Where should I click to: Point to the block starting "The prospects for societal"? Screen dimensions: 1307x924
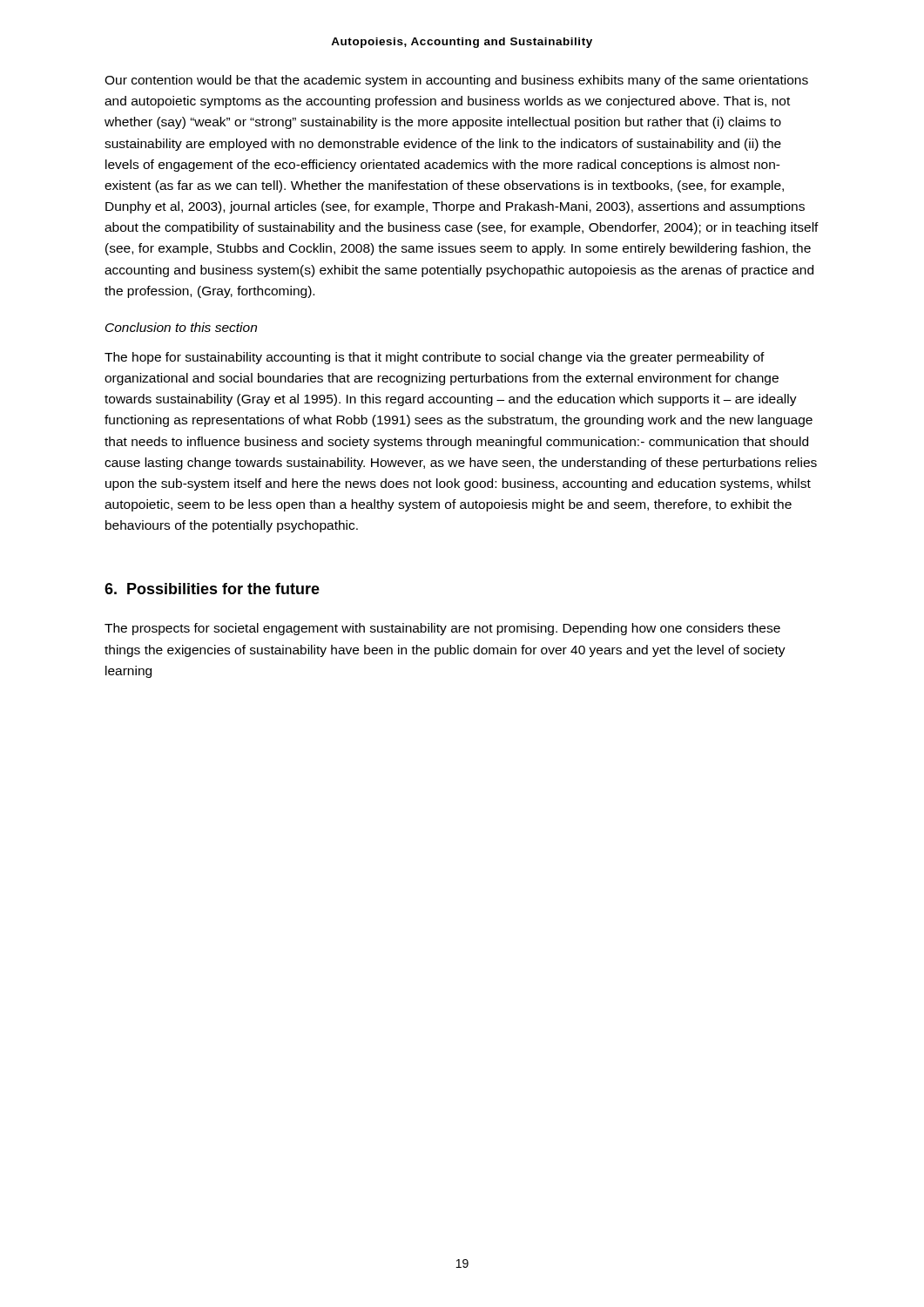coord(445,649)
